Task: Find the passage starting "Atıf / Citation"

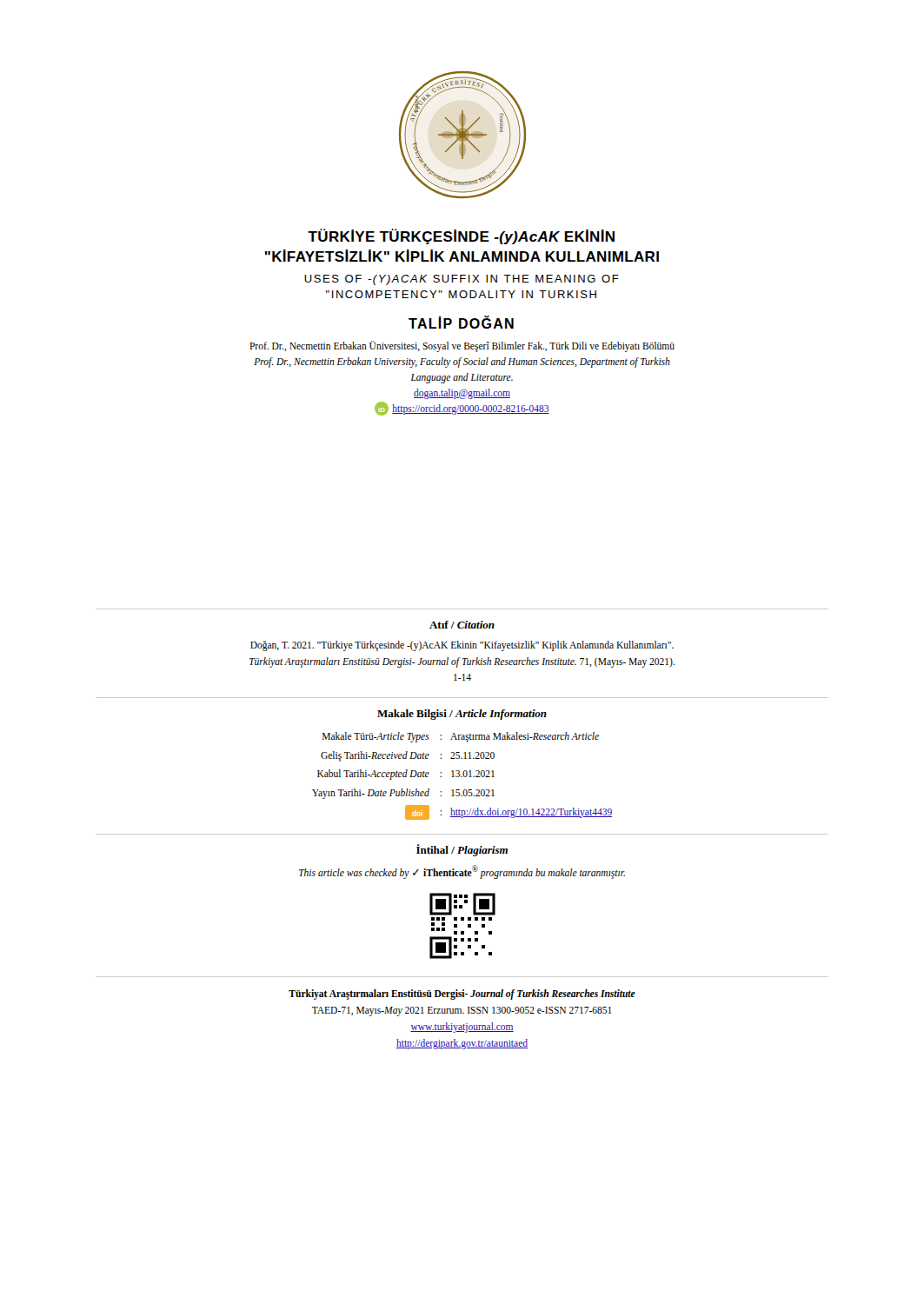Action: 462,625
